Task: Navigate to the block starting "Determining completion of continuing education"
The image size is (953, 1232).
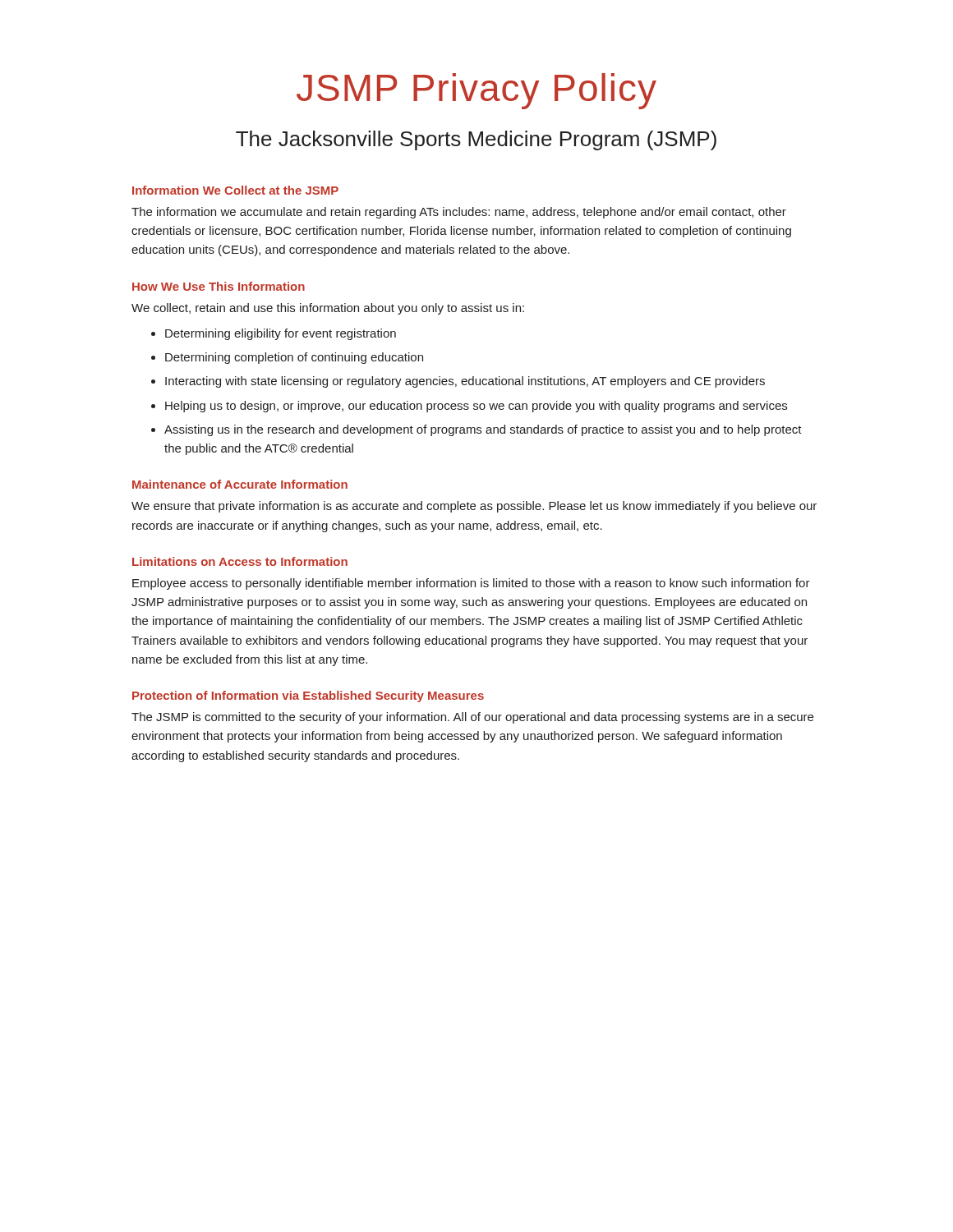Action: pos(294,357)
